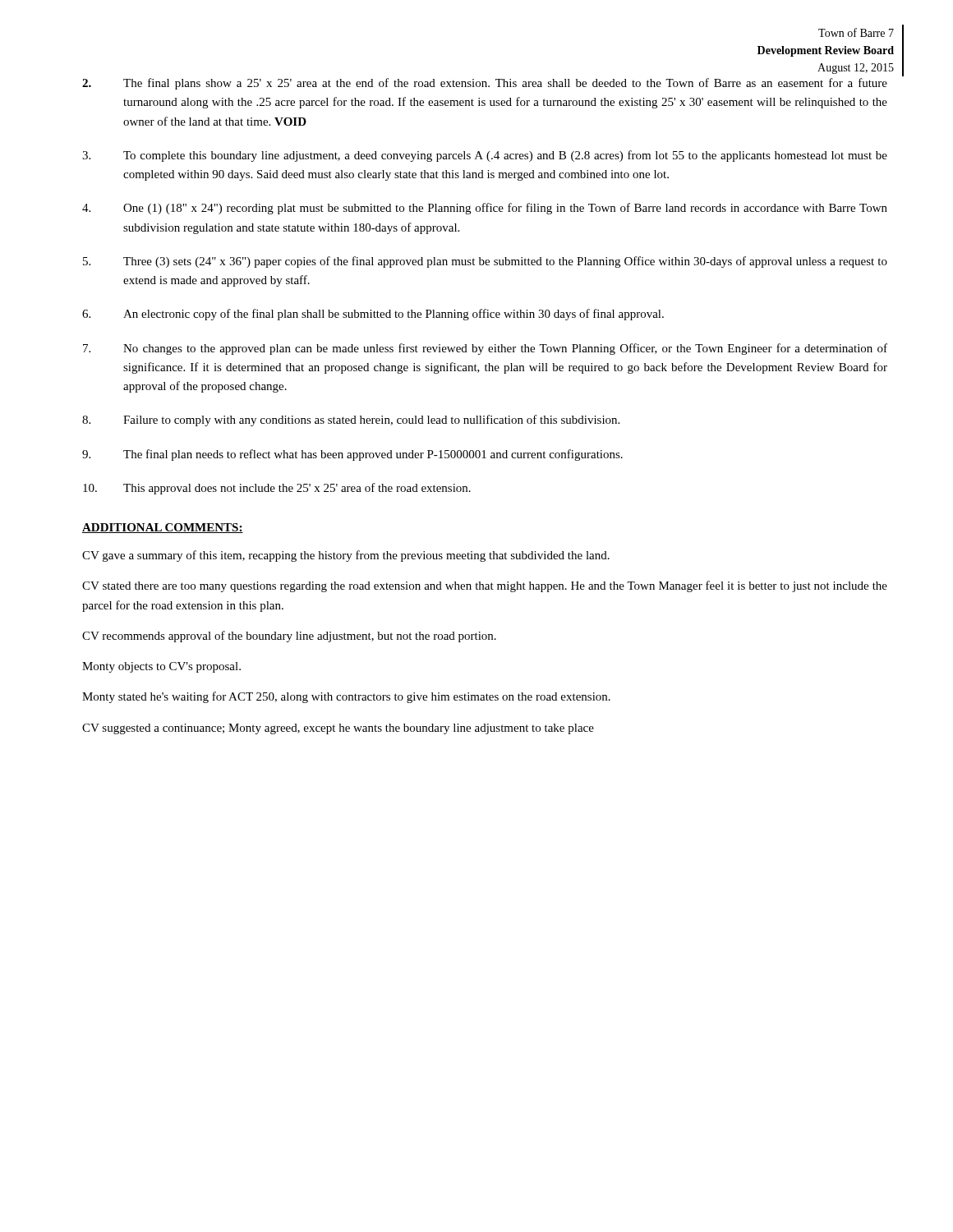Select the text block containing "Monty stated he's waiting for"
This screenshot has width=953, height=1232.
coord(347,697)
